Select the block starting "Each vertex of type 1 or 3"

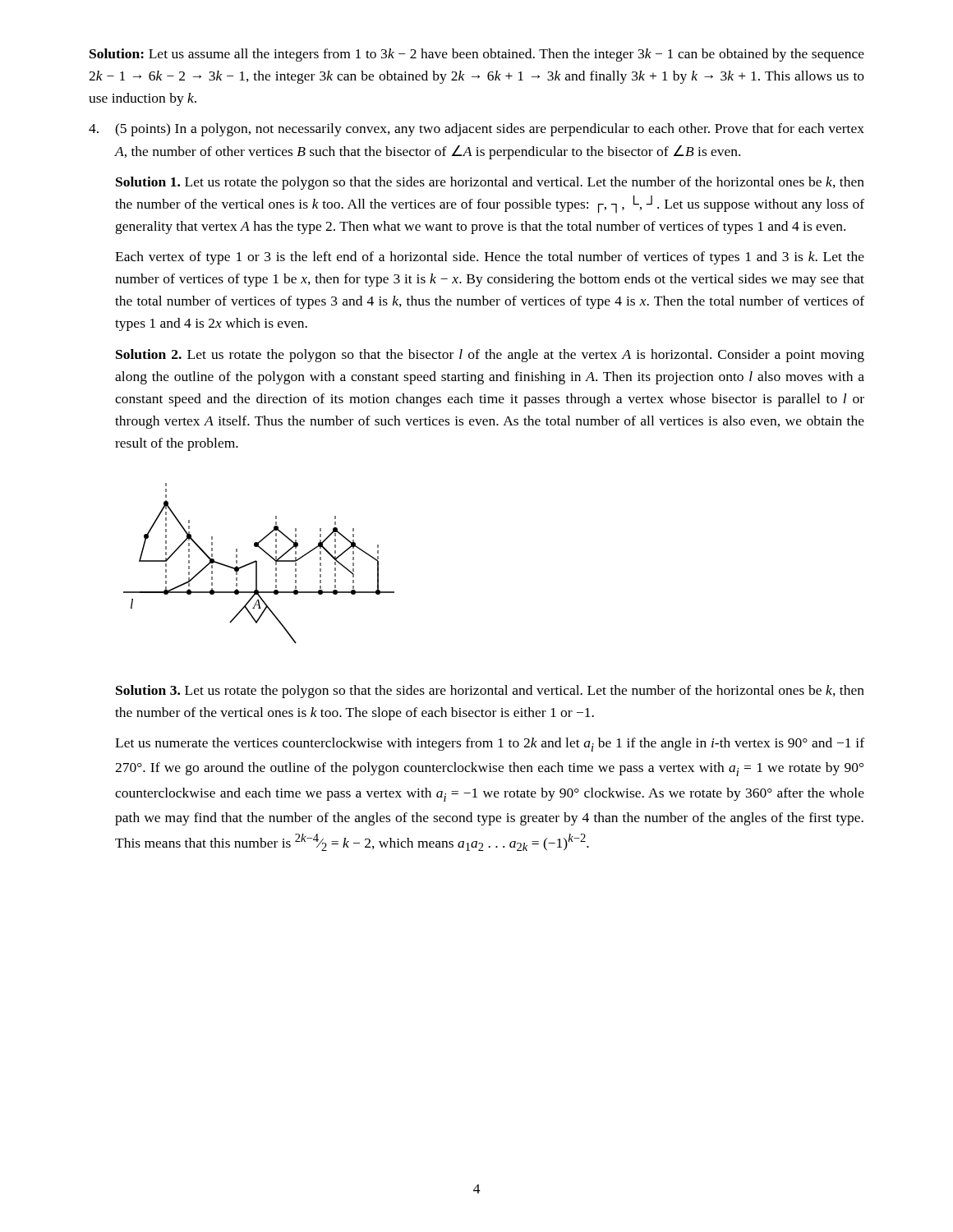(490, 290)
